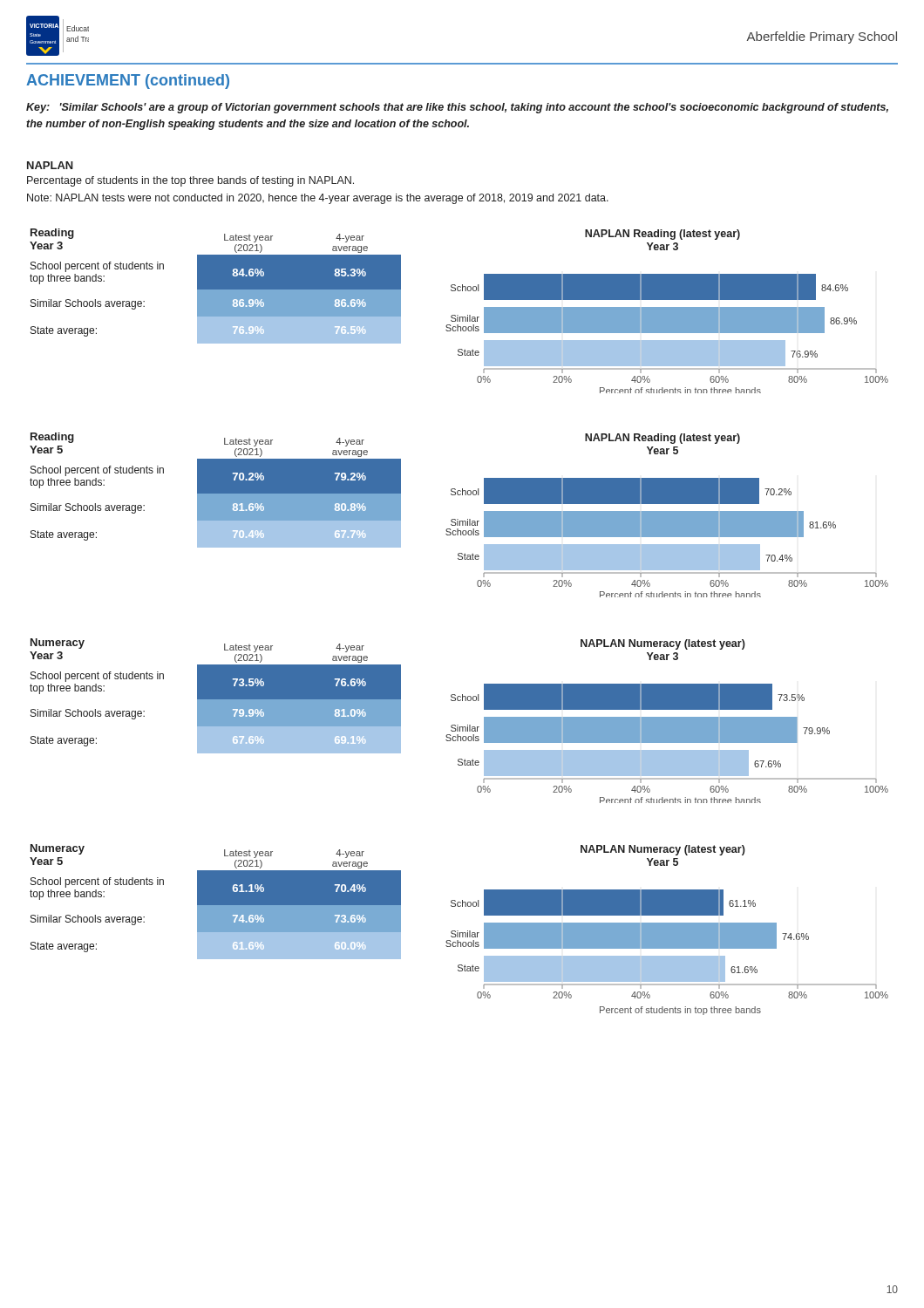Locate the text block that reads "Note: NAPLAN tests"
This screenshot has width=924, height=1308.
[x=318, y=198]
